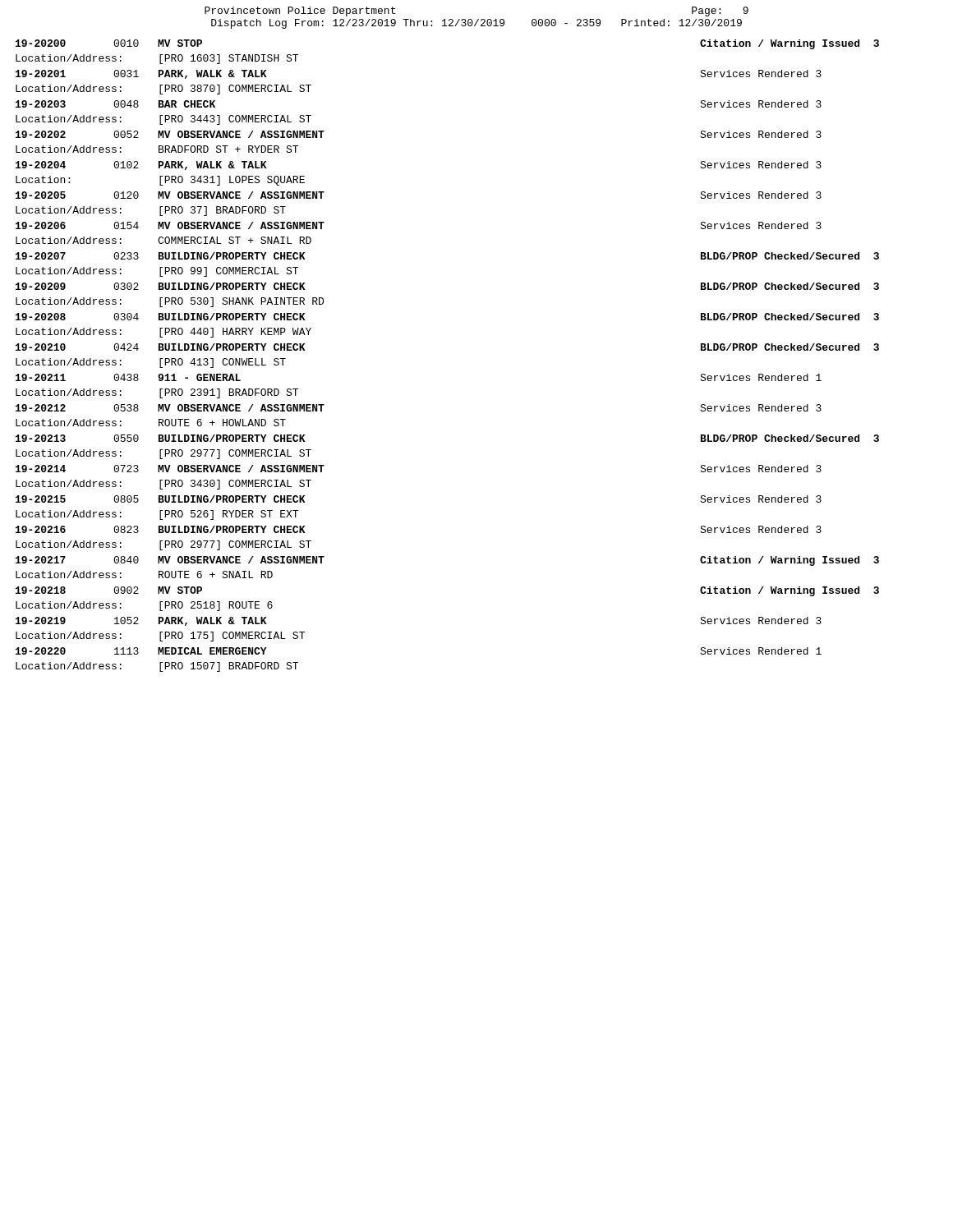953x1232 pixels.
Task: Navigate to the element starting "19-20204 0102 PARK, WALK"
Action: tap(37, 165)
